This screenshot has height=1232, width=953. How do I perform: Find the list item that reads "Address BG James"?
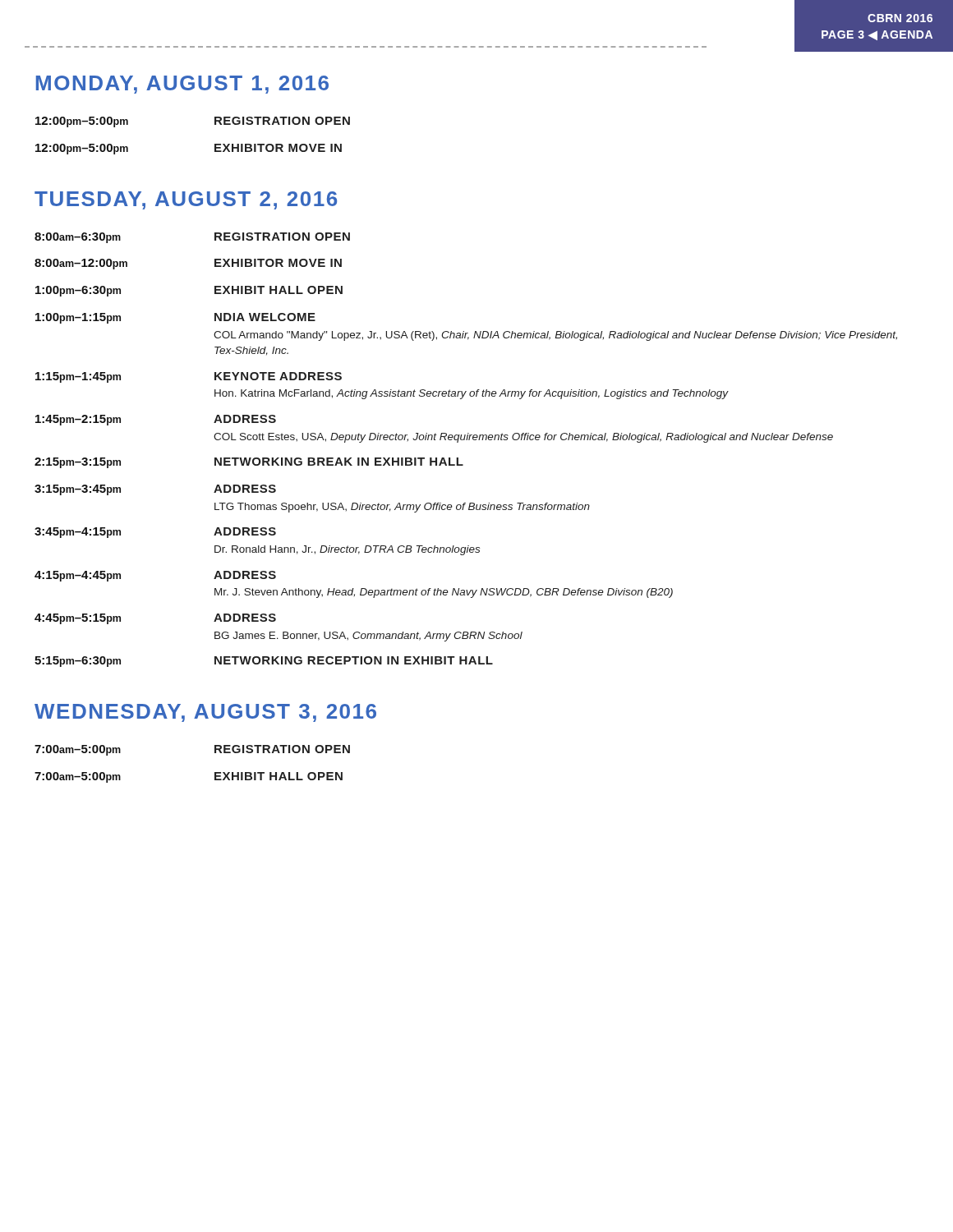245,618
